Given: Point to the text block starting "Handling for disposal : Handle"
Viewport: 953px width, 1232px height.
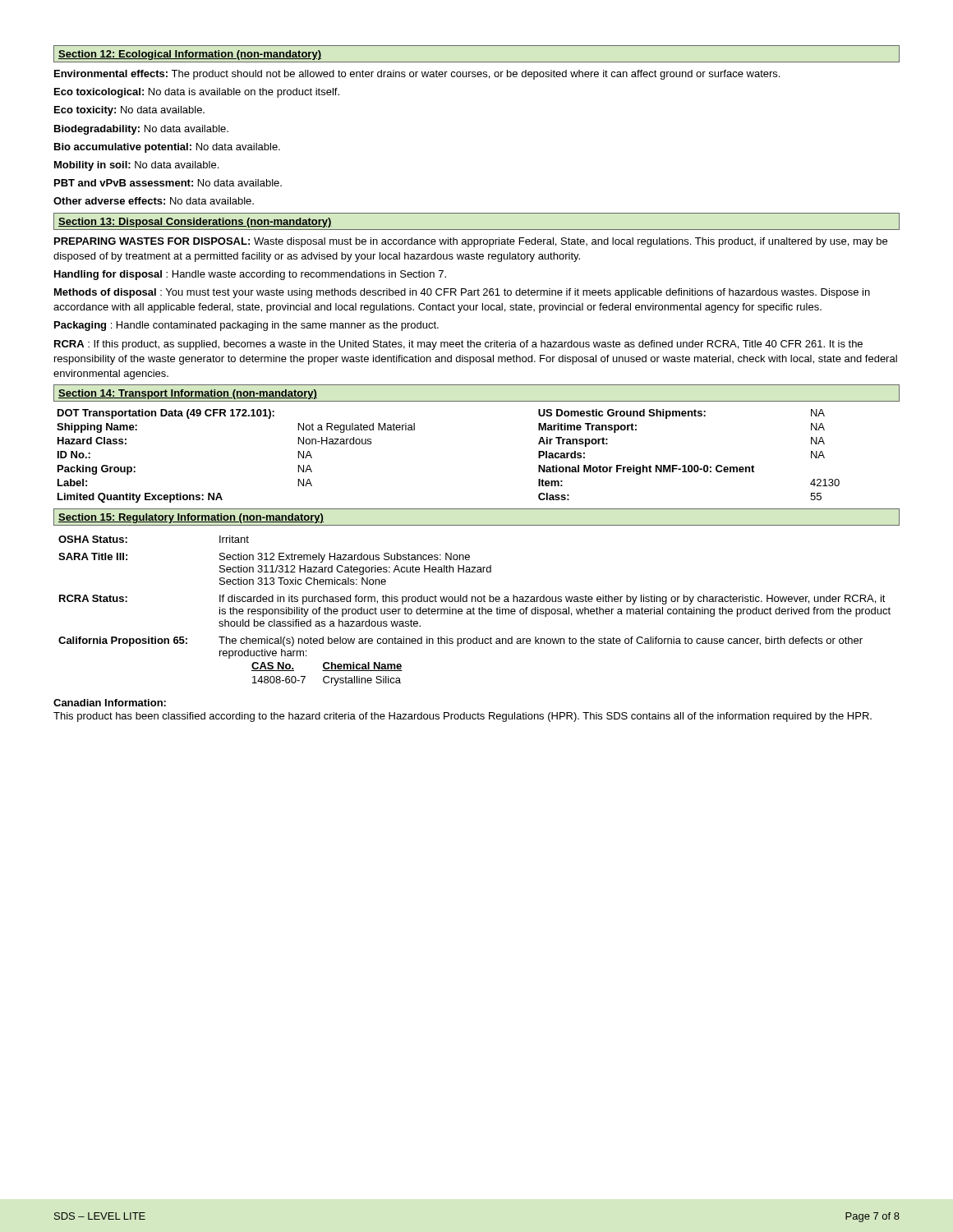Looking at the screenshot, I should (250, 275).
